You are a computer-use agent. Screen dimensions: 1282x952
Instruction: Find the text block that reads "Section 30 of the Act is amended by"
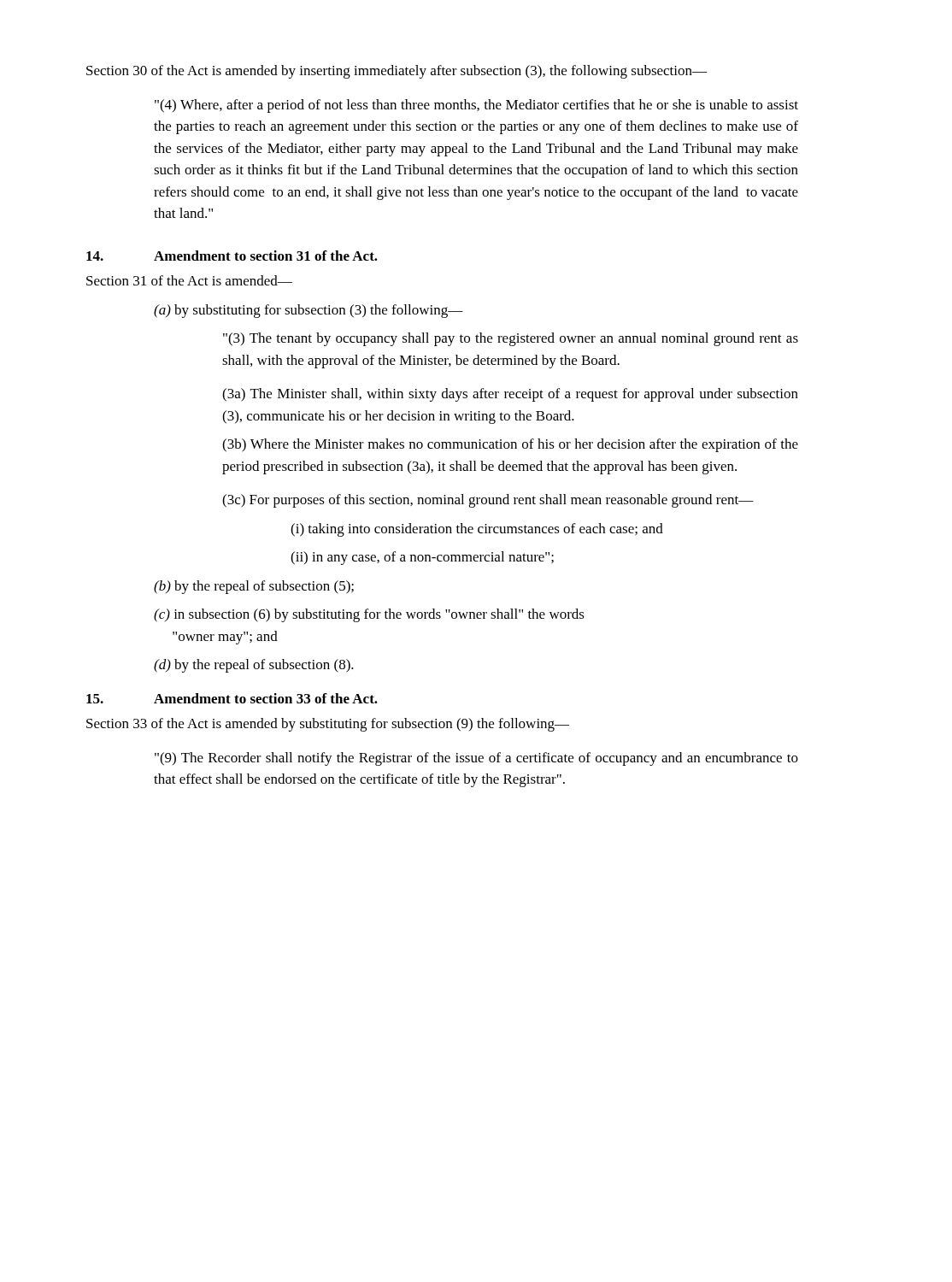tap(396, 71)
